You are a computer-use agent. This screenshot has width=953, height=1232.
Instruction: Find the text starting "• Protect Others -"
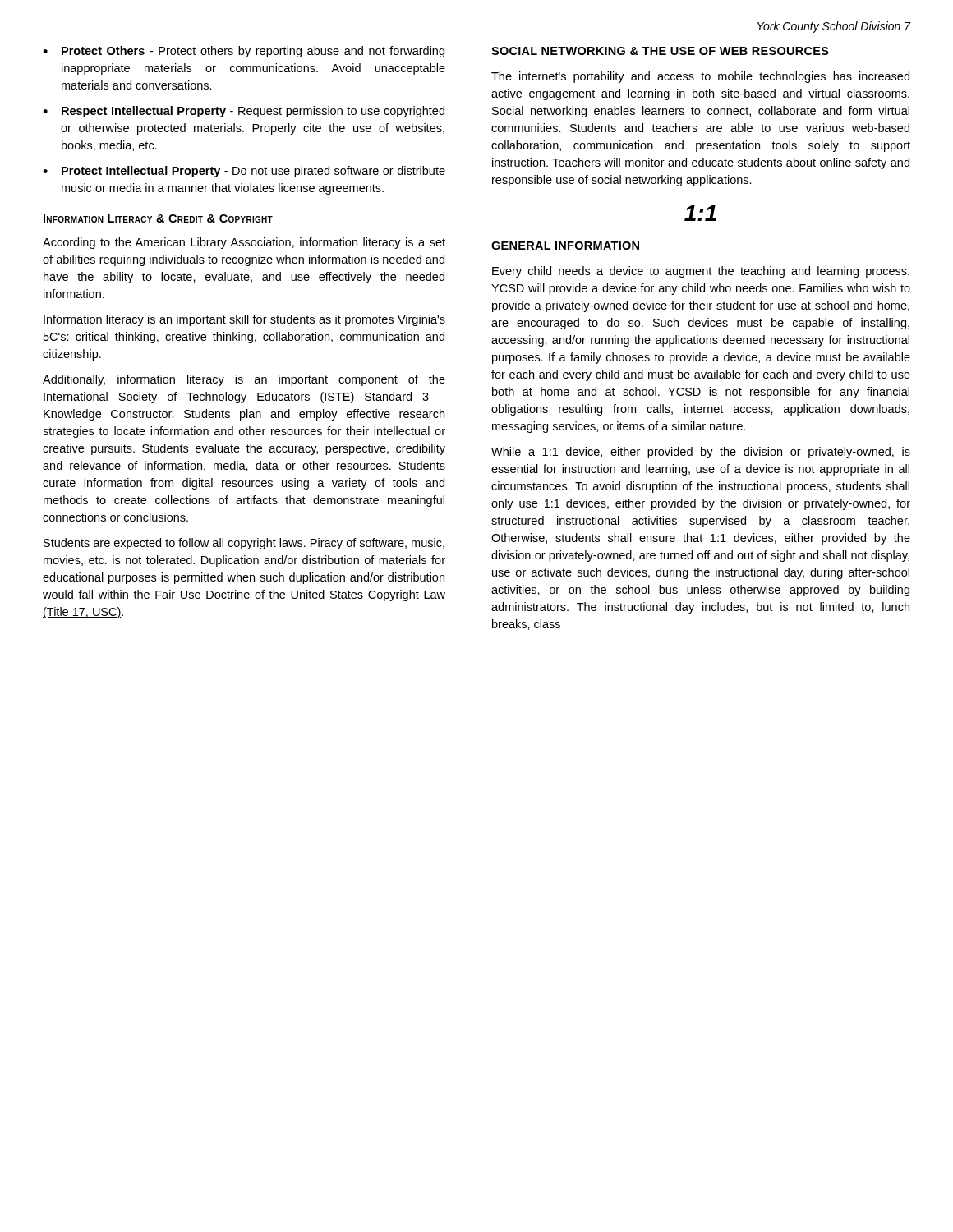click(244, 69)
